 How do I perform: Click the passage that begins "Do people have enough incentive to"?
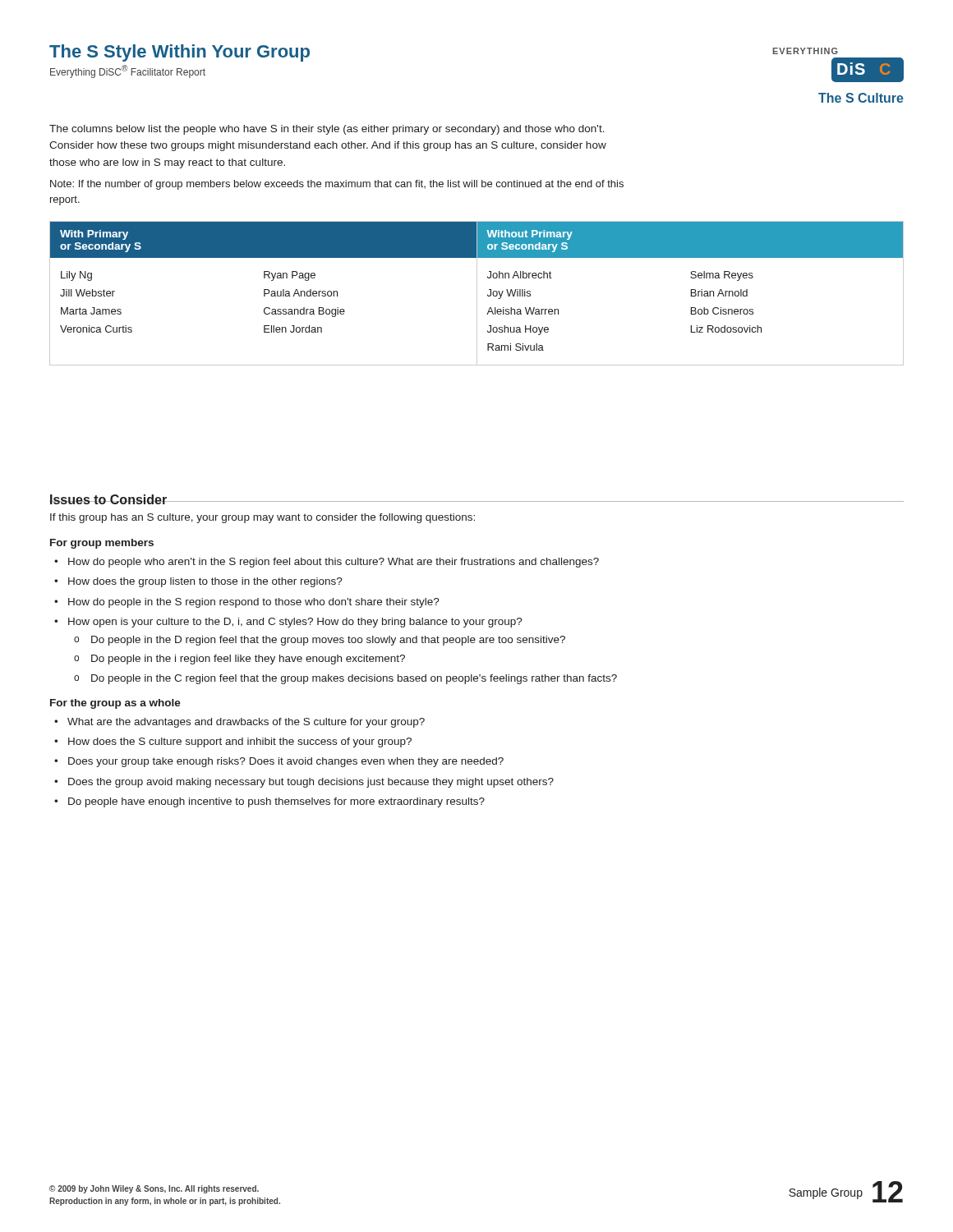476,801
